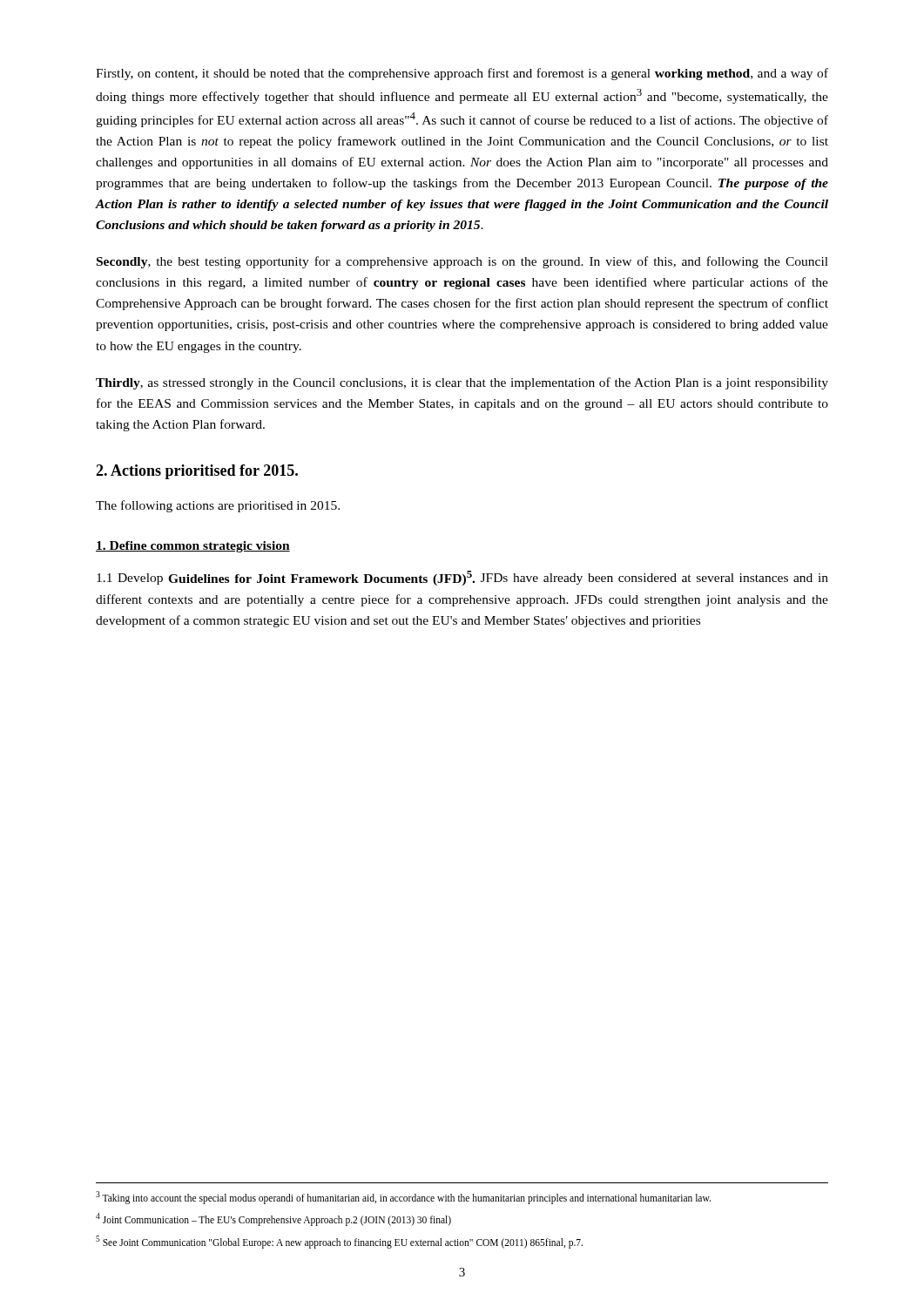
Task: Find the block on this page that starts "1 Develop Guidelines for Joint"
Action: point(462,597)
